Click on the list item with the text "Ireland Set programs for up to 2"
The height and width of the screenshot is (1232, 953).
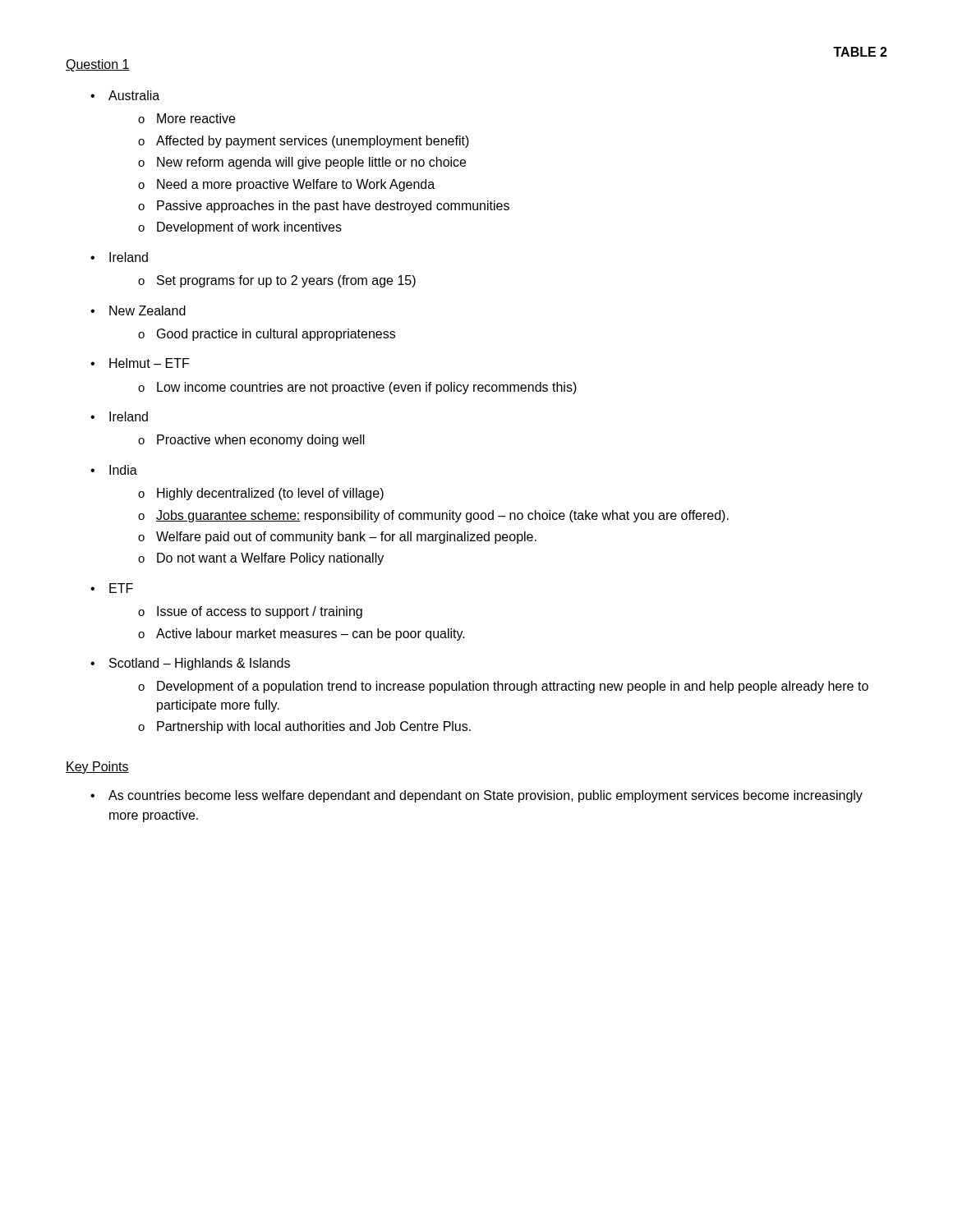[x=129, y=257]
